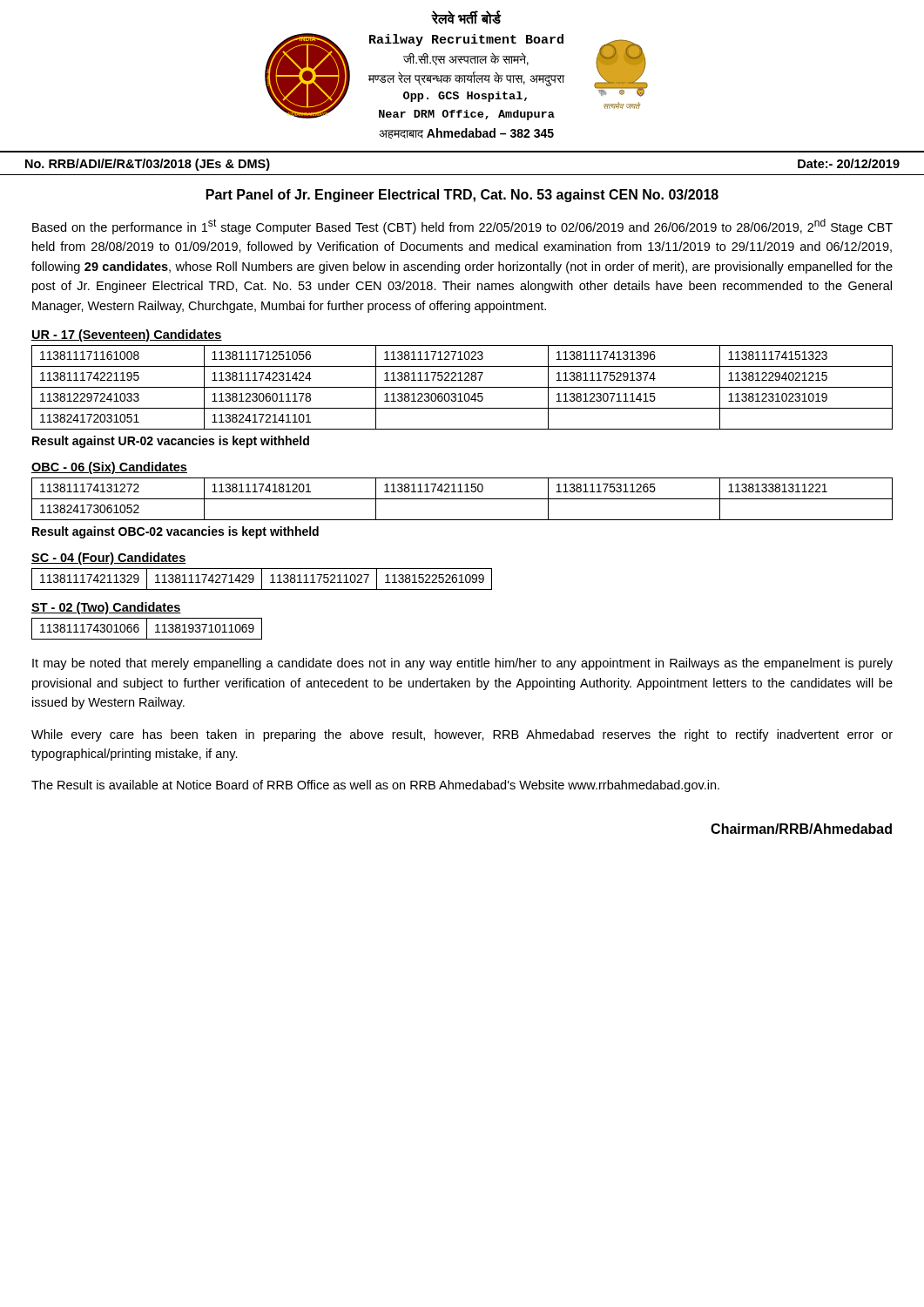924x1307 pixels.
Task: Locate the element starting "OBC - 06 (Six) Candidates"
Action: click(109, 467)
